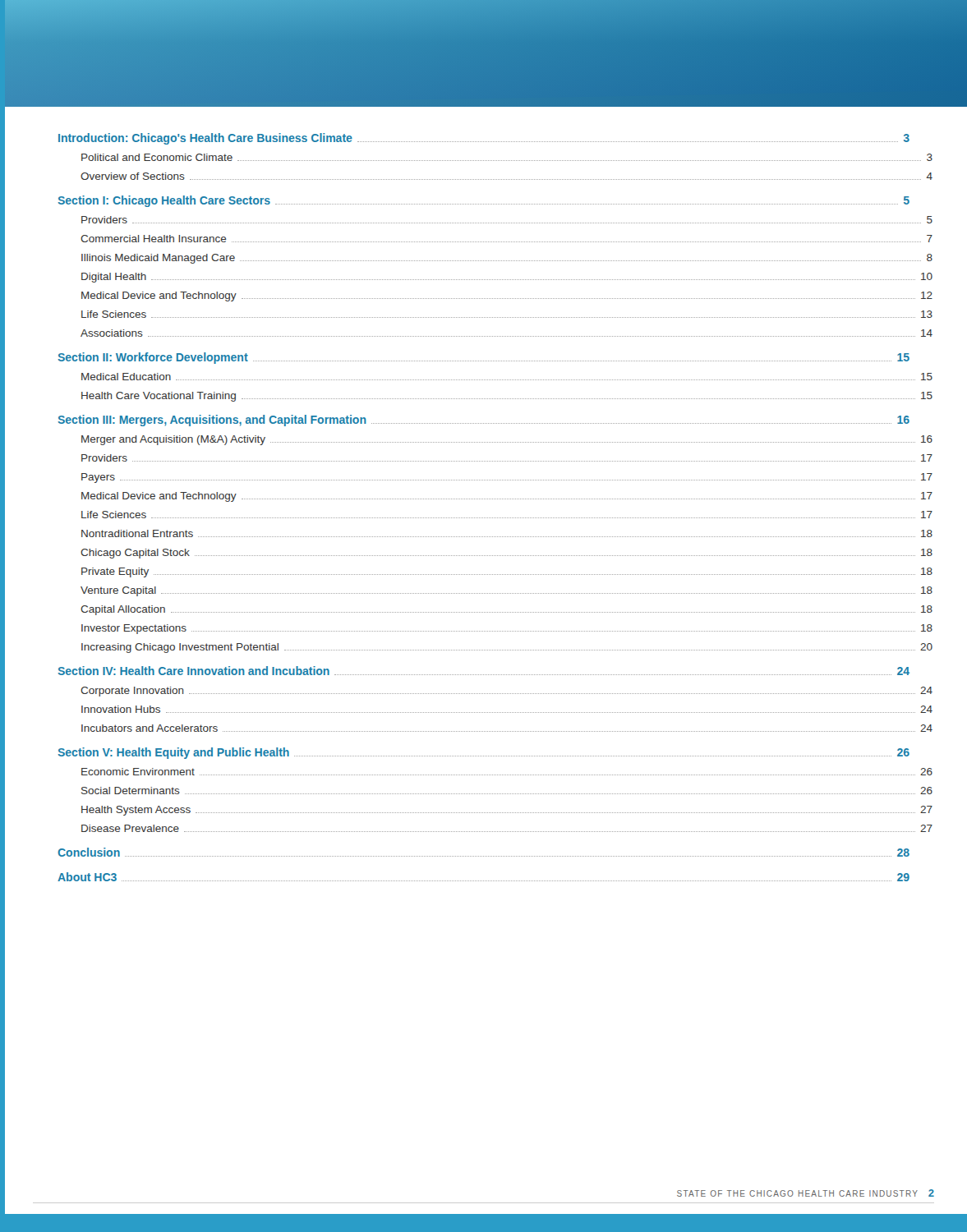This screenshot has width=967, height=1232.
Task: Select the passage starting "Disease Prevalence 27"
Action: [507, 828]
